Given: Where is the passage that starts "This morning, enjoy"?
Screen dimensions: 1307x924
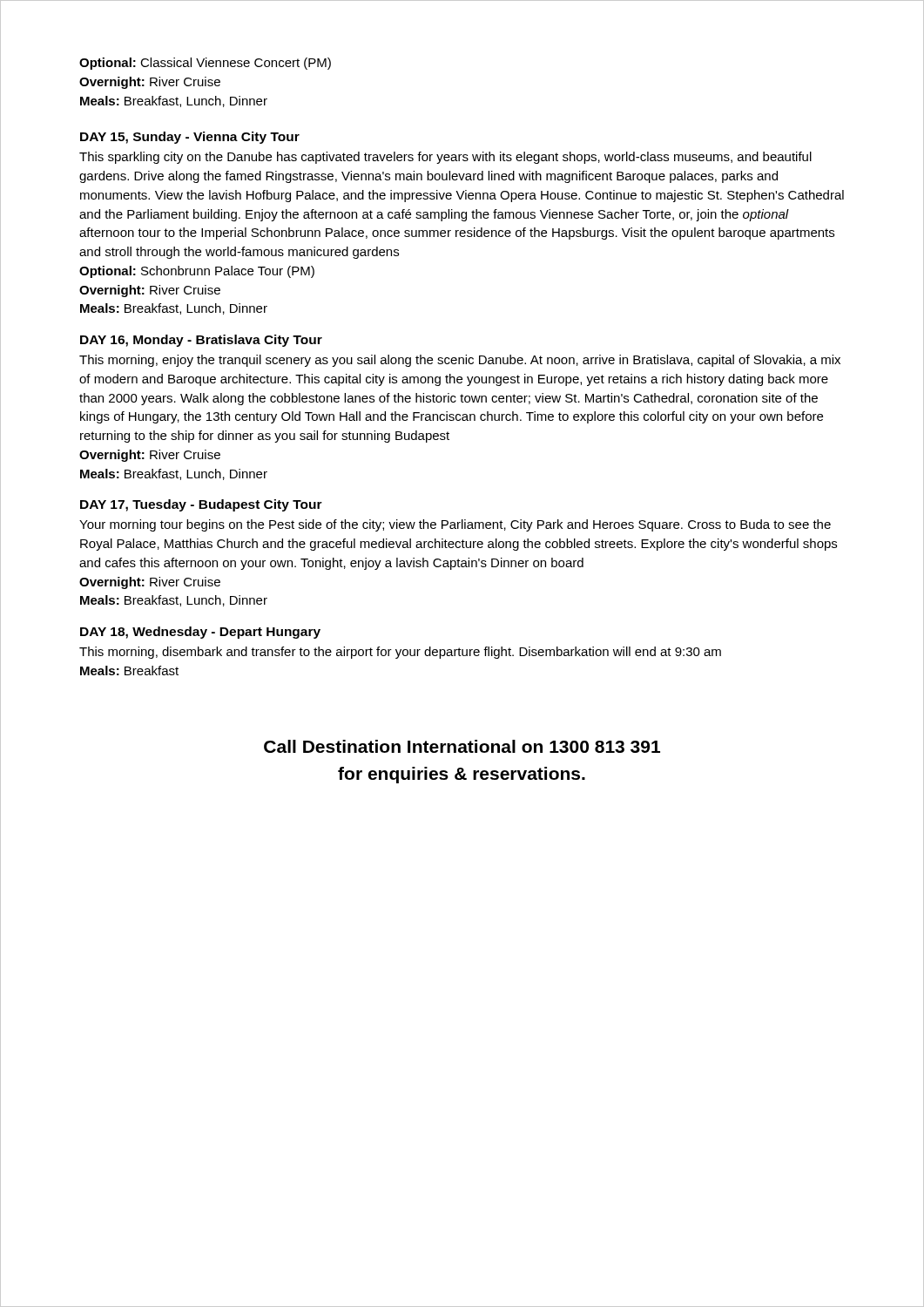Looking at the screenshot, I should pyautogui.click(x=460, y=416).
